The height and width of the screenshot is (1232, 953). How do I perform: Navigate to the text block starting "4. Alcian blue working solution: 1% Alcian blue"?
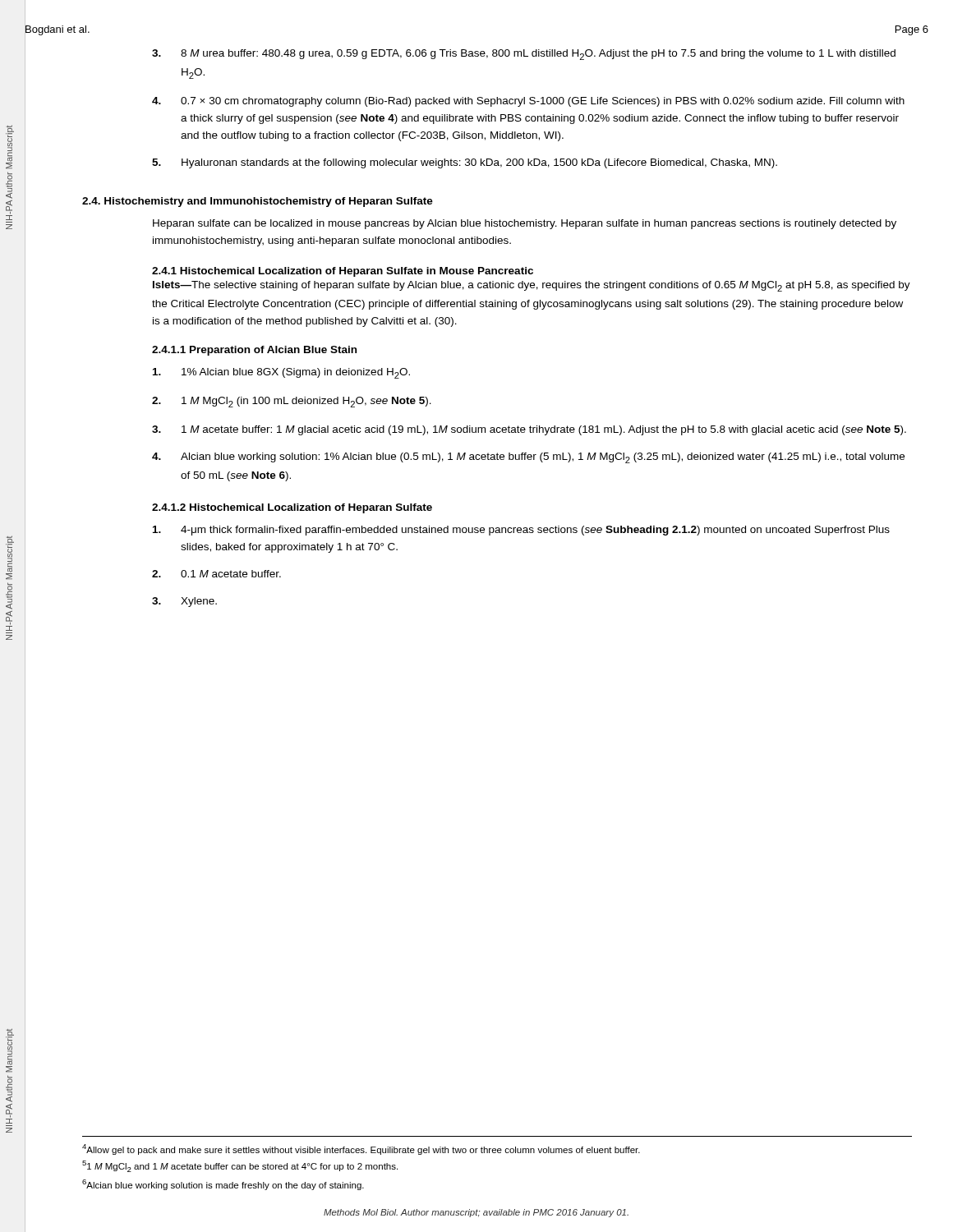[x=532, y=466]
